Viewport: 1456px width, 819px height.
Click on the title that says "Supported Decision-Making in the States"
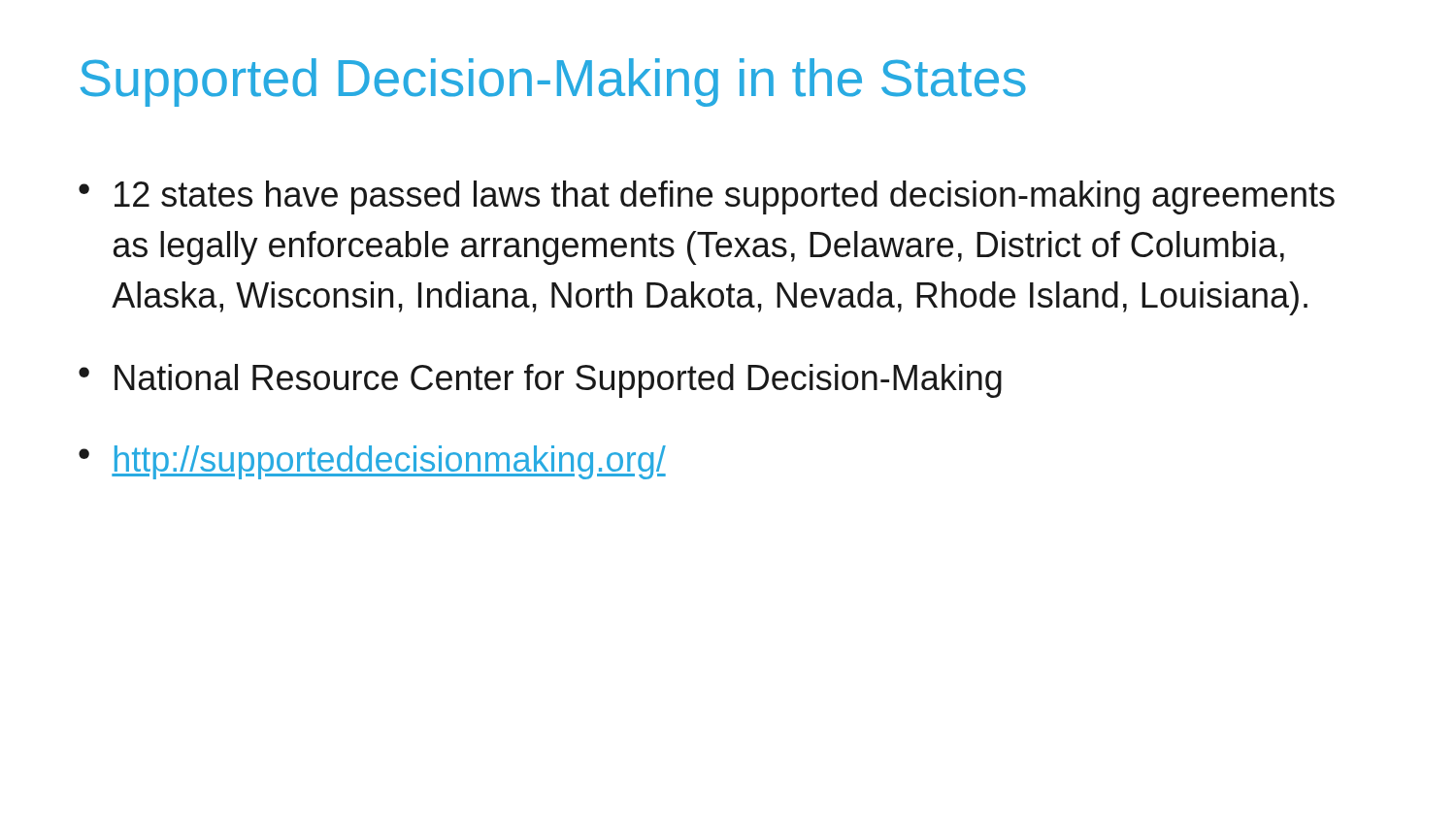(553, 78)
